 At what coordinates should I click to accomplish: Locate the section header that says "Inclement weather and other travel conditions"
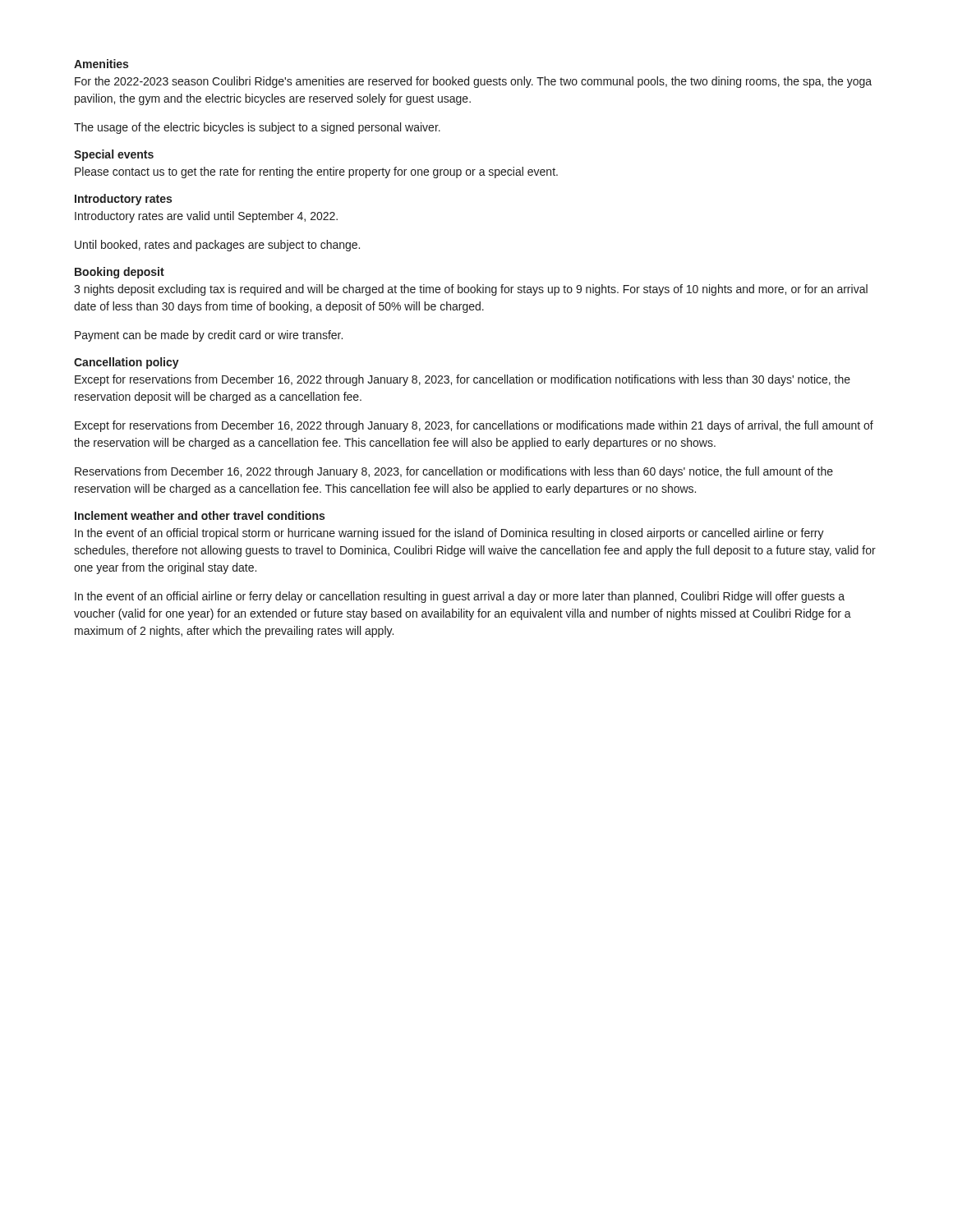200,516
